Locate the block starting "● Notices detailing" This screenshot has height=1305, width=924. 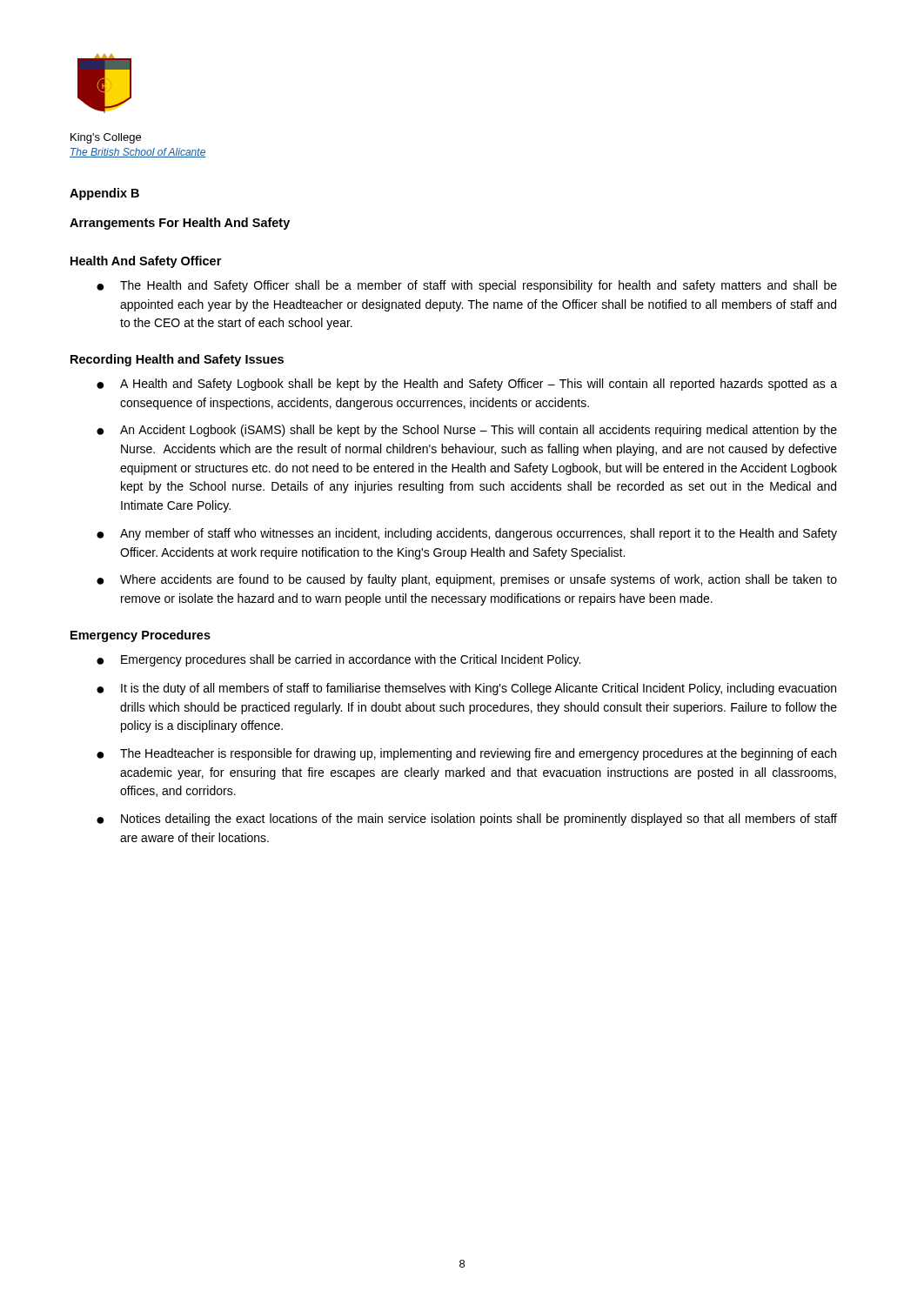tap(453, 829)
